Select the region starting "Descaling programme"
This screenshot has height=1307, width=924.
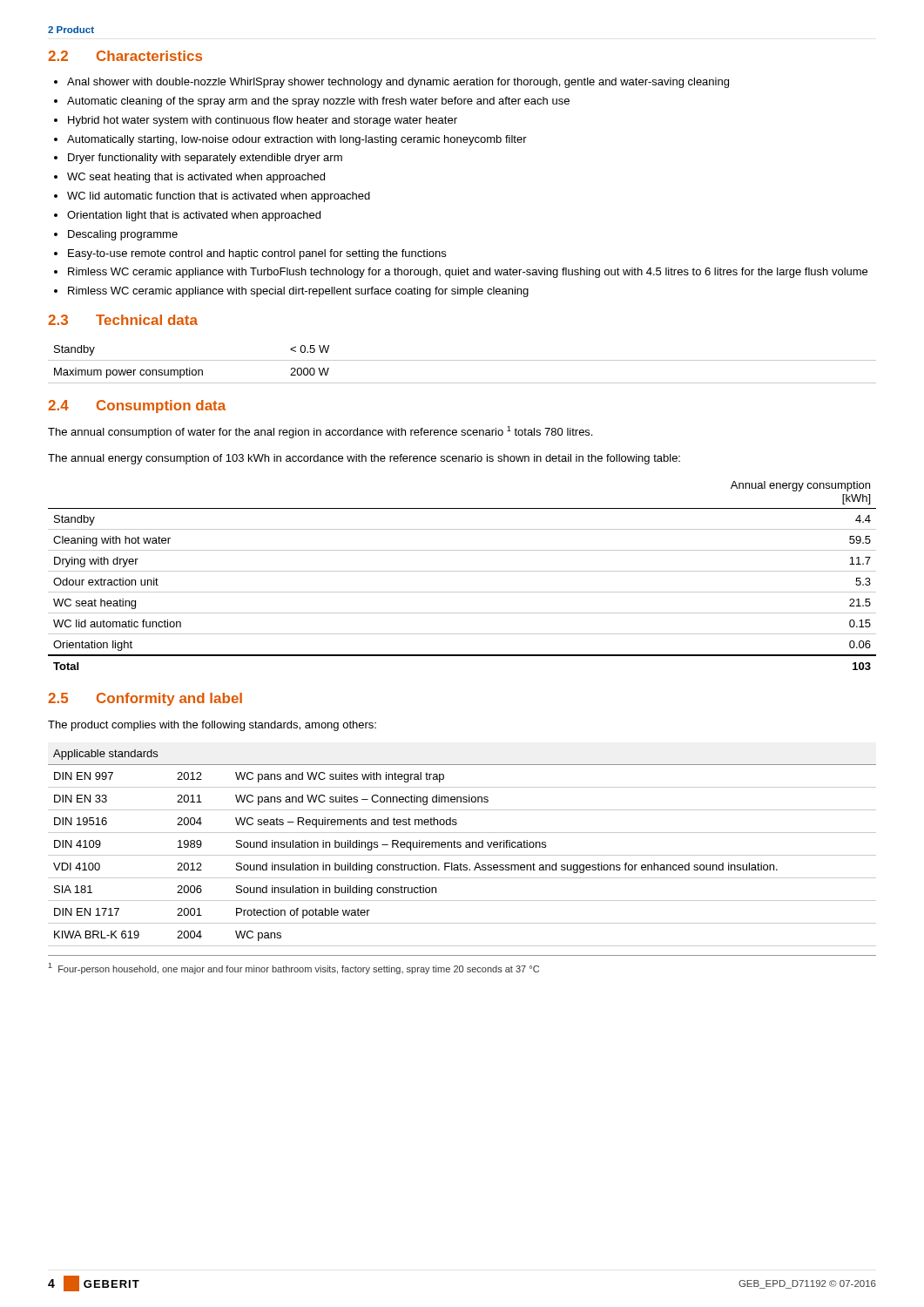(122, 234)
